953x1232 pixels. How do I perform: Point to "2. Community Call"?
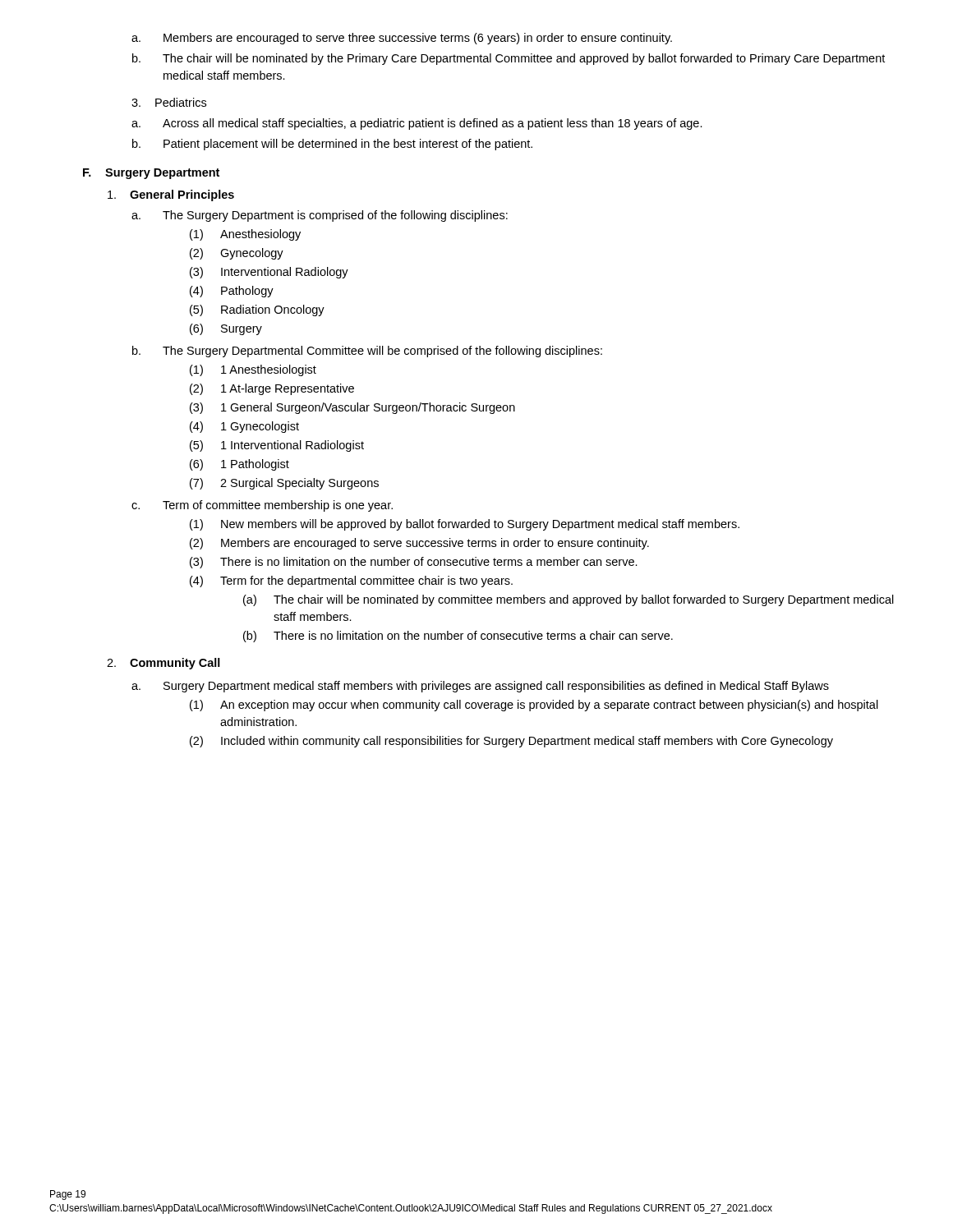163,664
